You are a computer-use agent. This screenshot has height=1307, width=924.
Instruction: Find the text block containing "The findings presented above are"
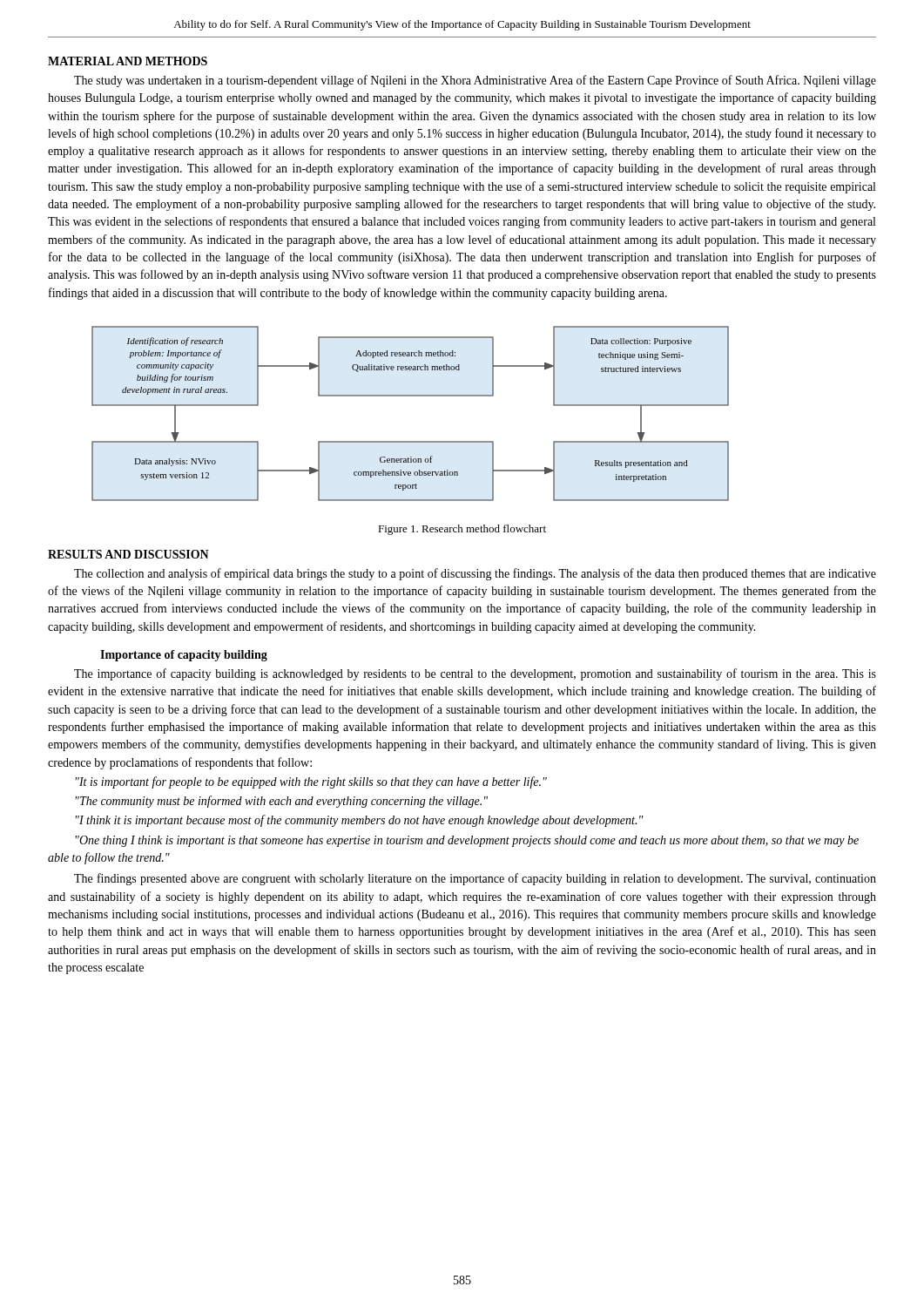tap(462, 924)
